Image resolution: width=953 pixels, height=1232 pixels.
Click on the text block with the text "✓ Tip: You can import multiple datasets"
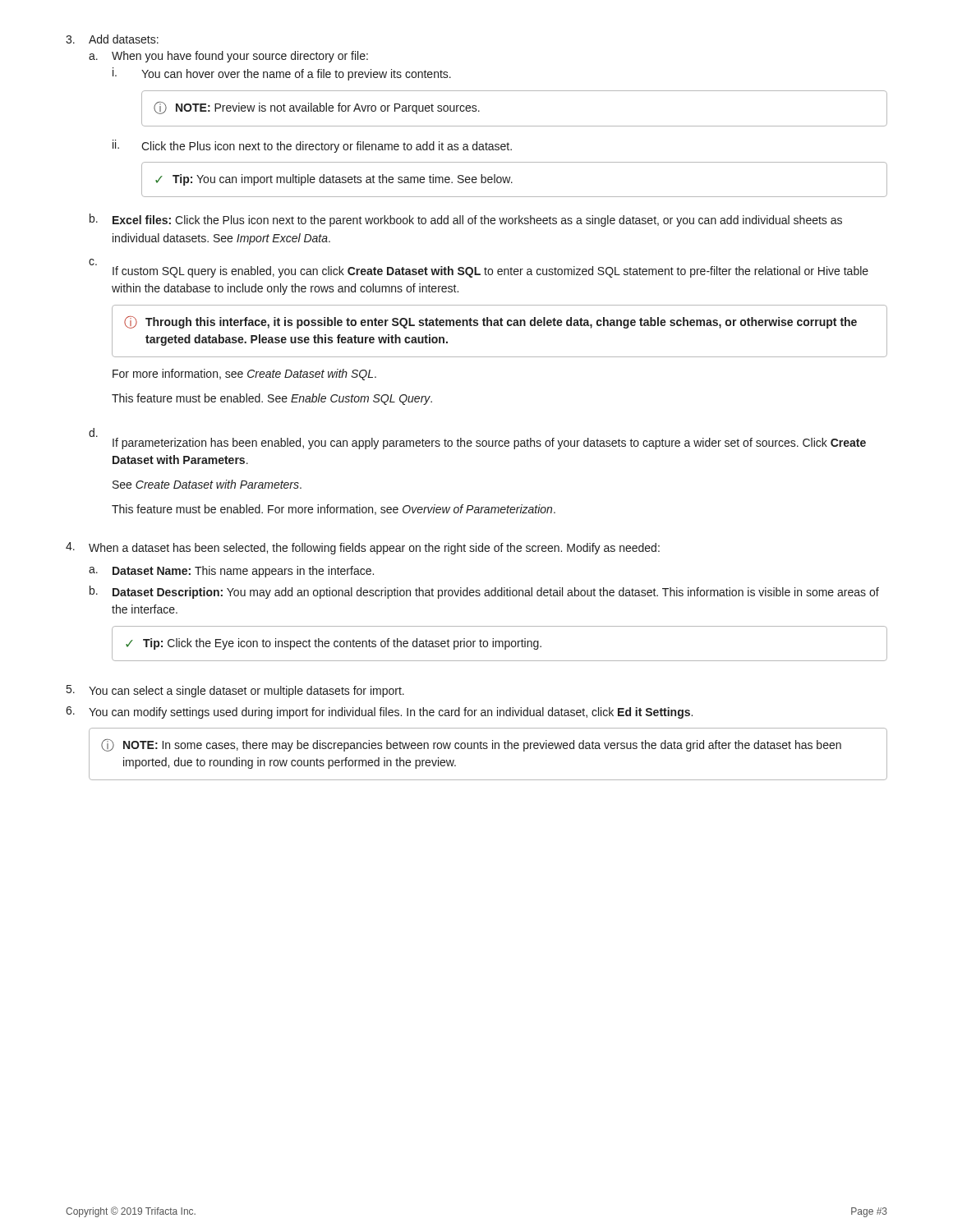(x=514, y=180)
